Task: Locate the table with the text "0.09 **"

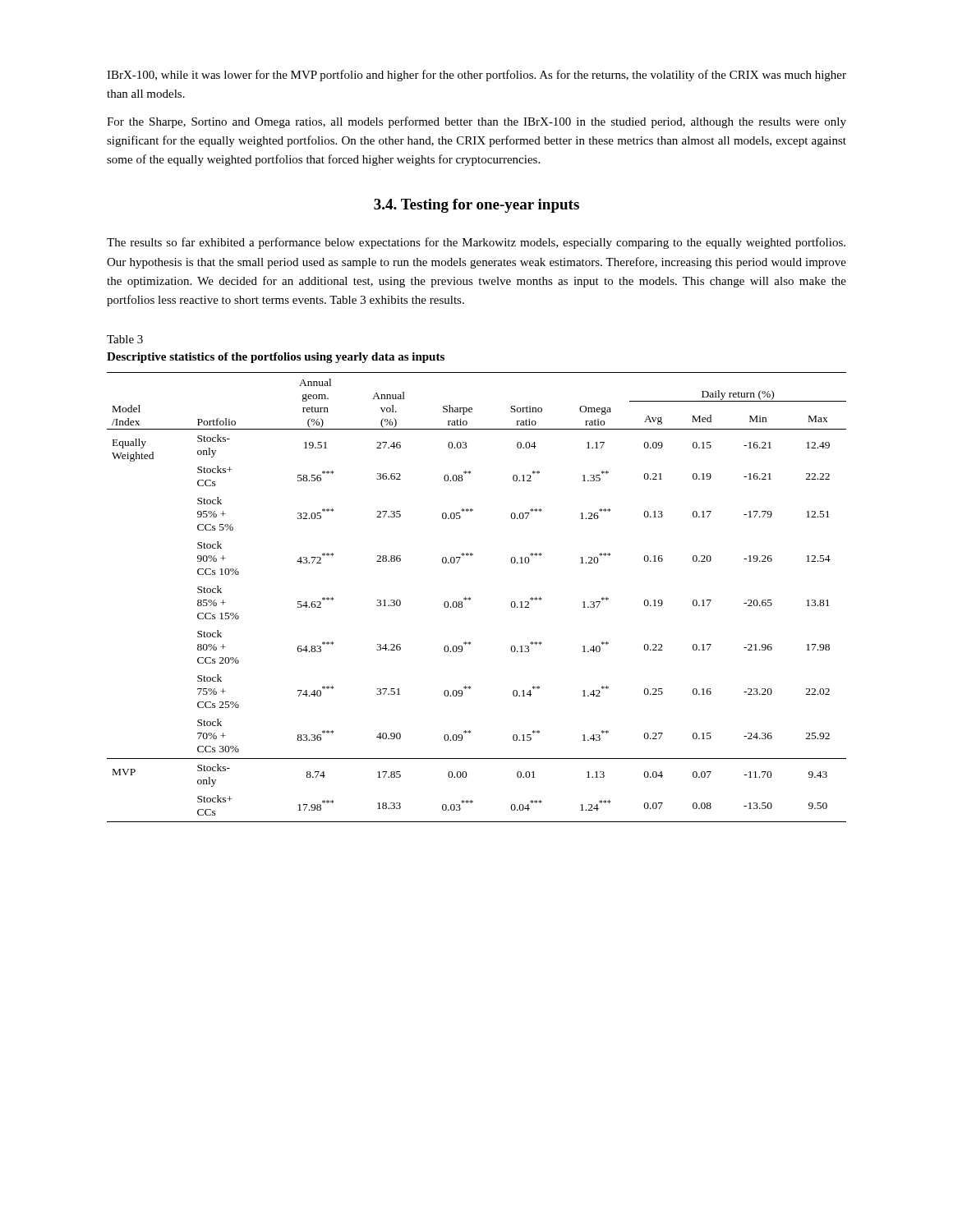Action: click(x=476, y=597)
